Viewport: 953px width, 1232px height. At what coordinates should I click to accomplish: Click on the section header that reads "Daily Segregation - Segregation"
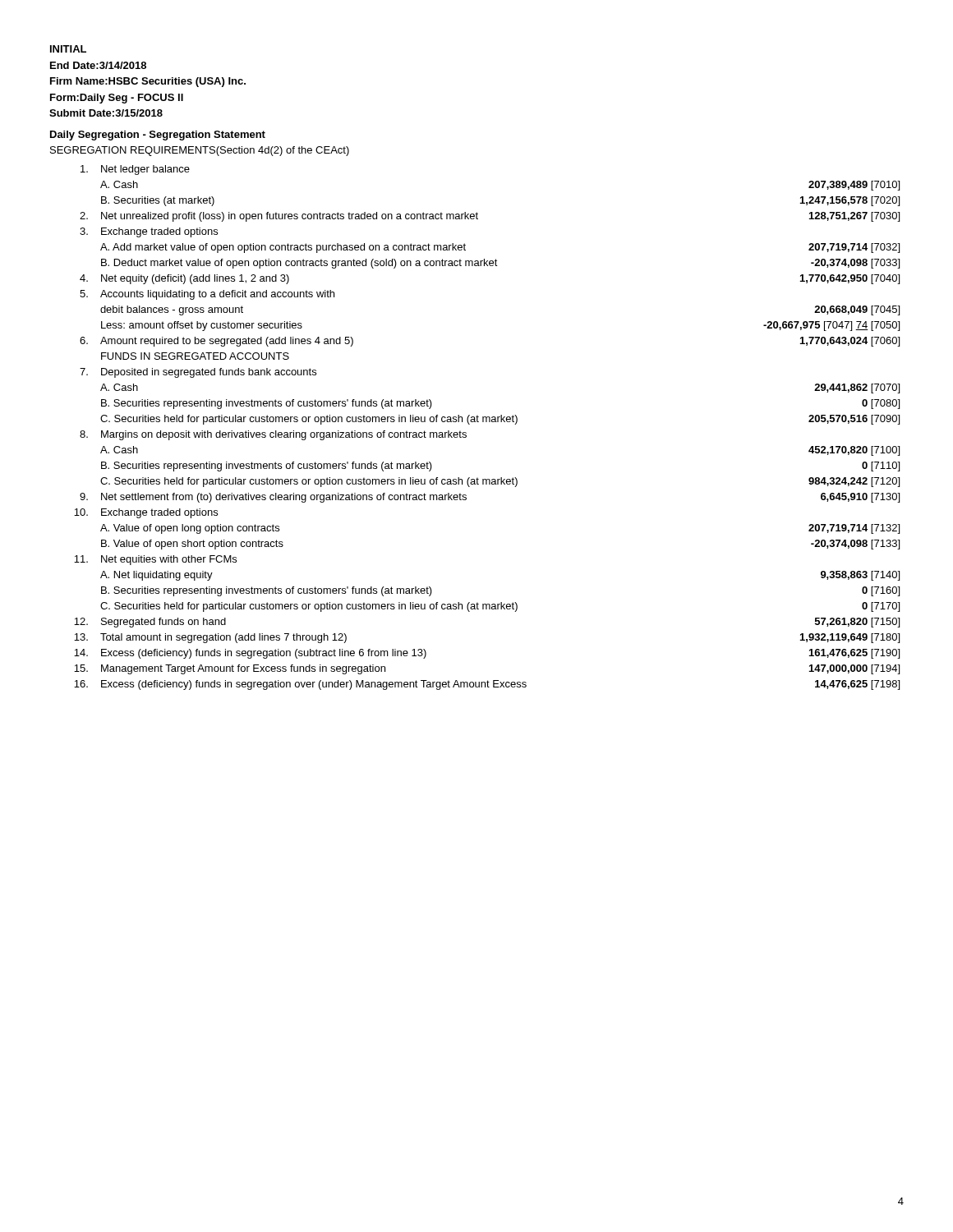(157, 134)
